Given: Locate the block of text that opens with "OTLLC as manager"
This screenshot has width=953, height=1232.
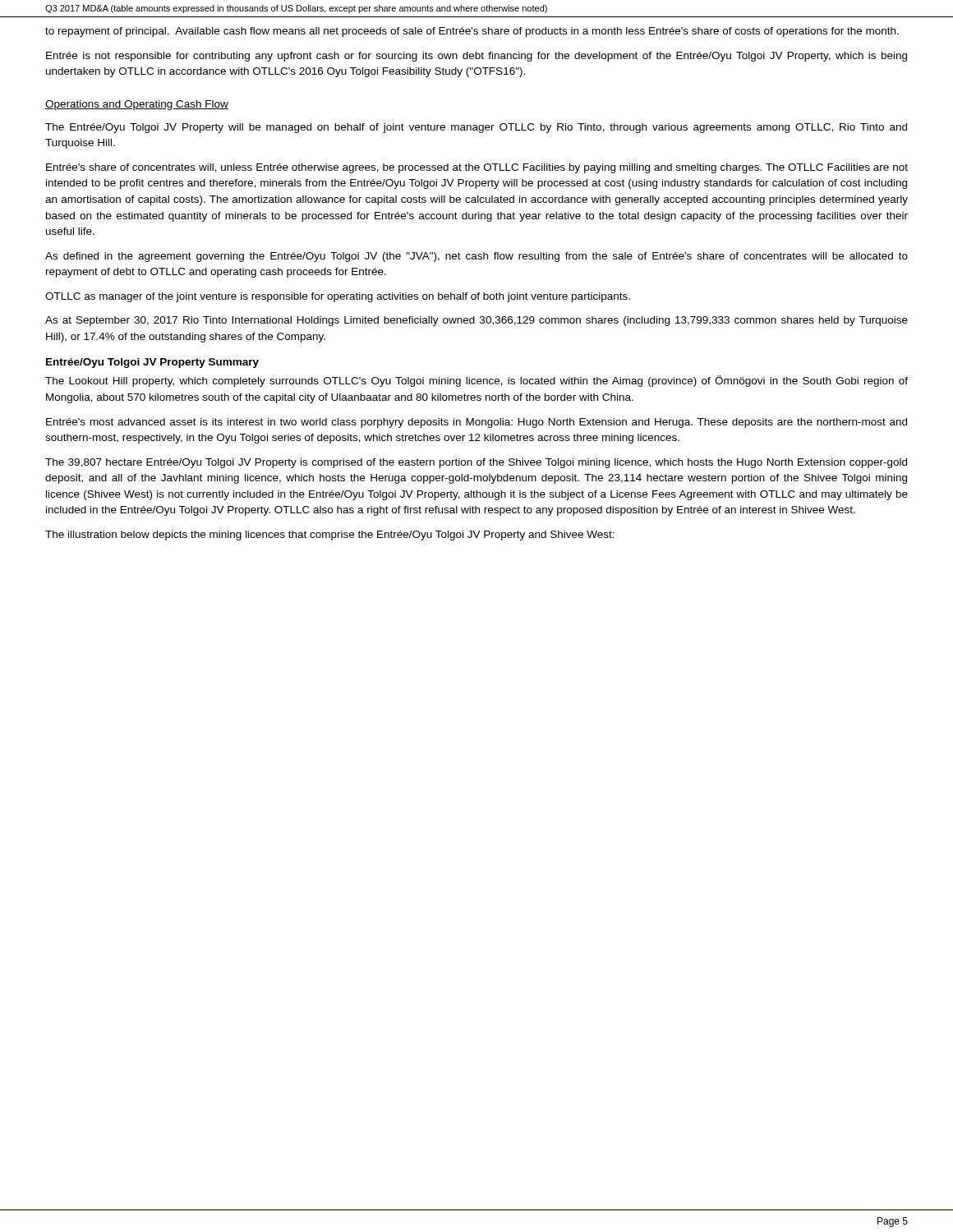Looking at the screenshot, I should [338, 296].
